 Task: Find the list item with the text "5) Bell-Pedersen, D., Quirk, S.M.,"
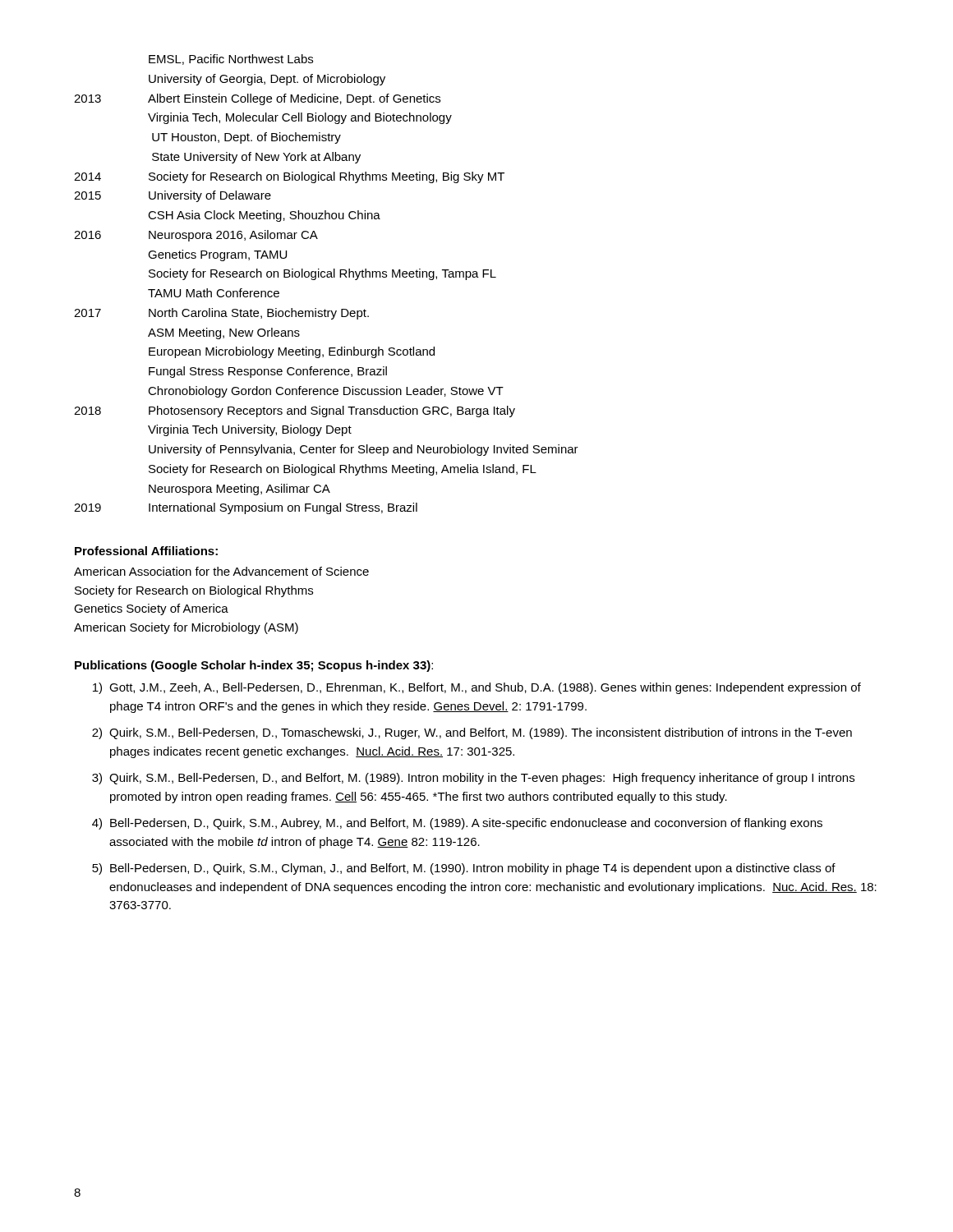pyautogui.click(x=476, y=887)
